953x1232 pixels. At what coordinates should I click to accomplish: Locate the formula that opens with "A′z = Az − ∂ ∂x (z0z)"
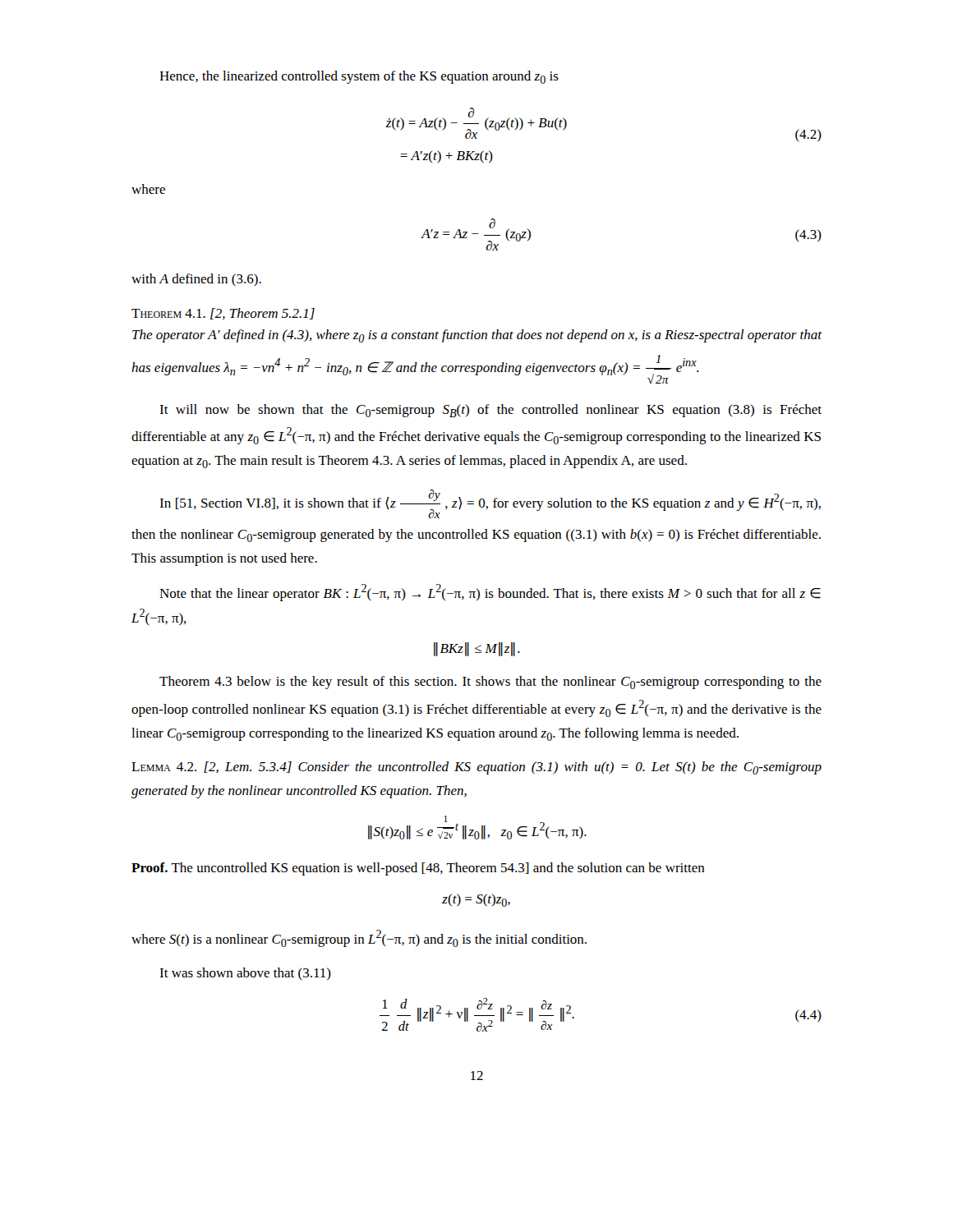[492, 235]
